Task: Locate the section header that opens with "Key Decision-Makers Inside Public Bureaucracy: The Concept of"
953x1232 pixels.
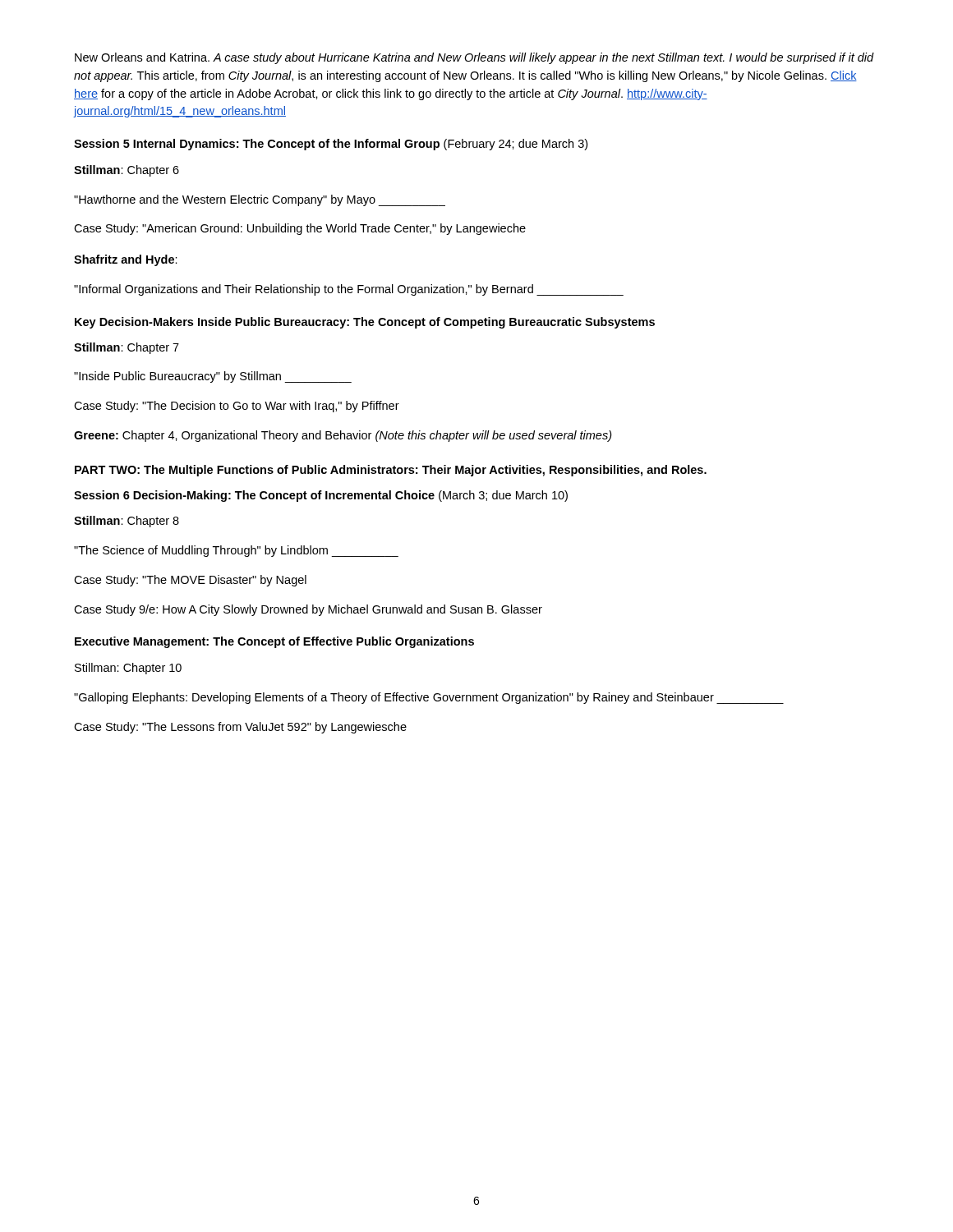Action: (365, 322)
